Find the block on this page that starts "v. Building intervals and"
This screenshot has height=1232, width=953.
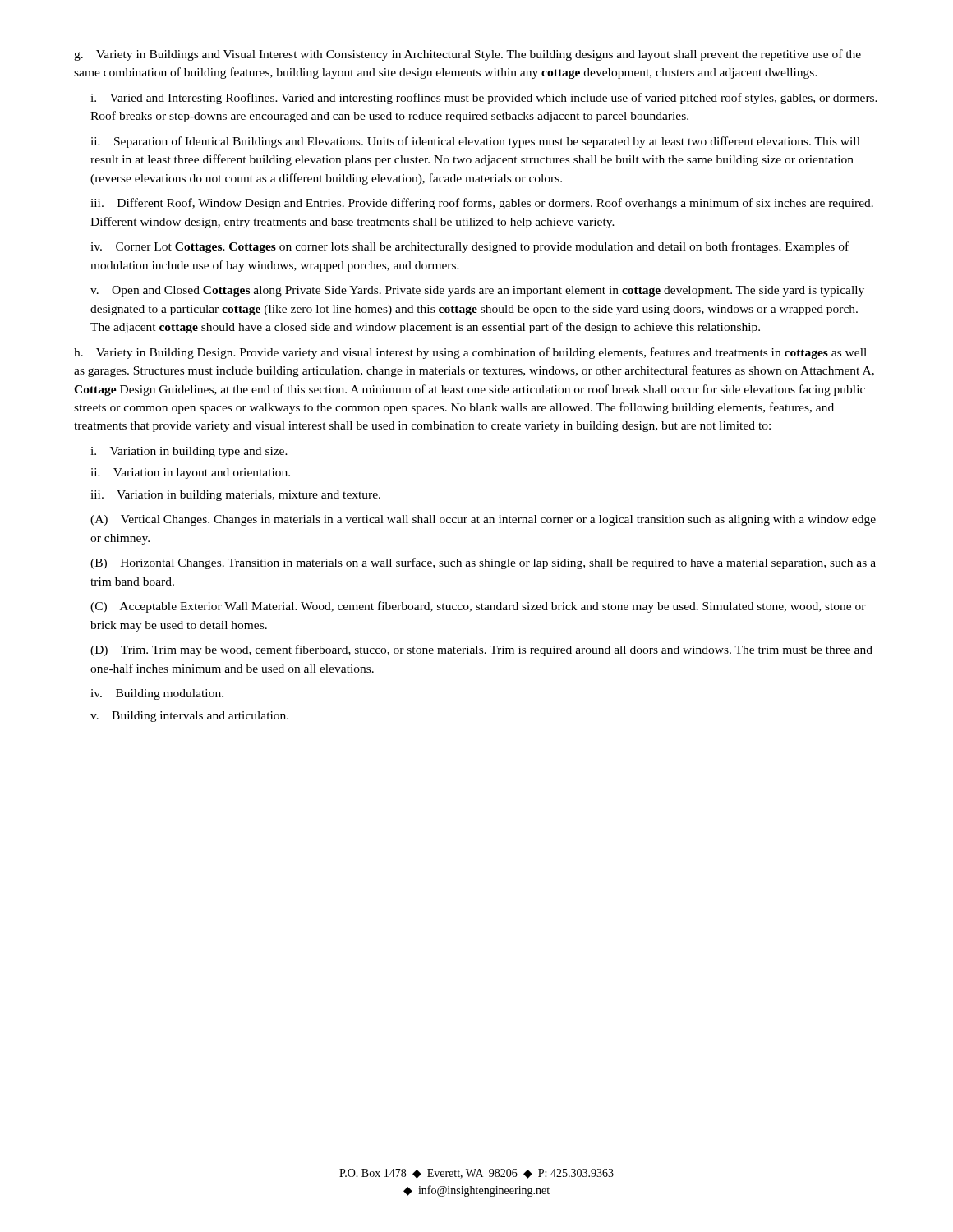coord(189,717)
